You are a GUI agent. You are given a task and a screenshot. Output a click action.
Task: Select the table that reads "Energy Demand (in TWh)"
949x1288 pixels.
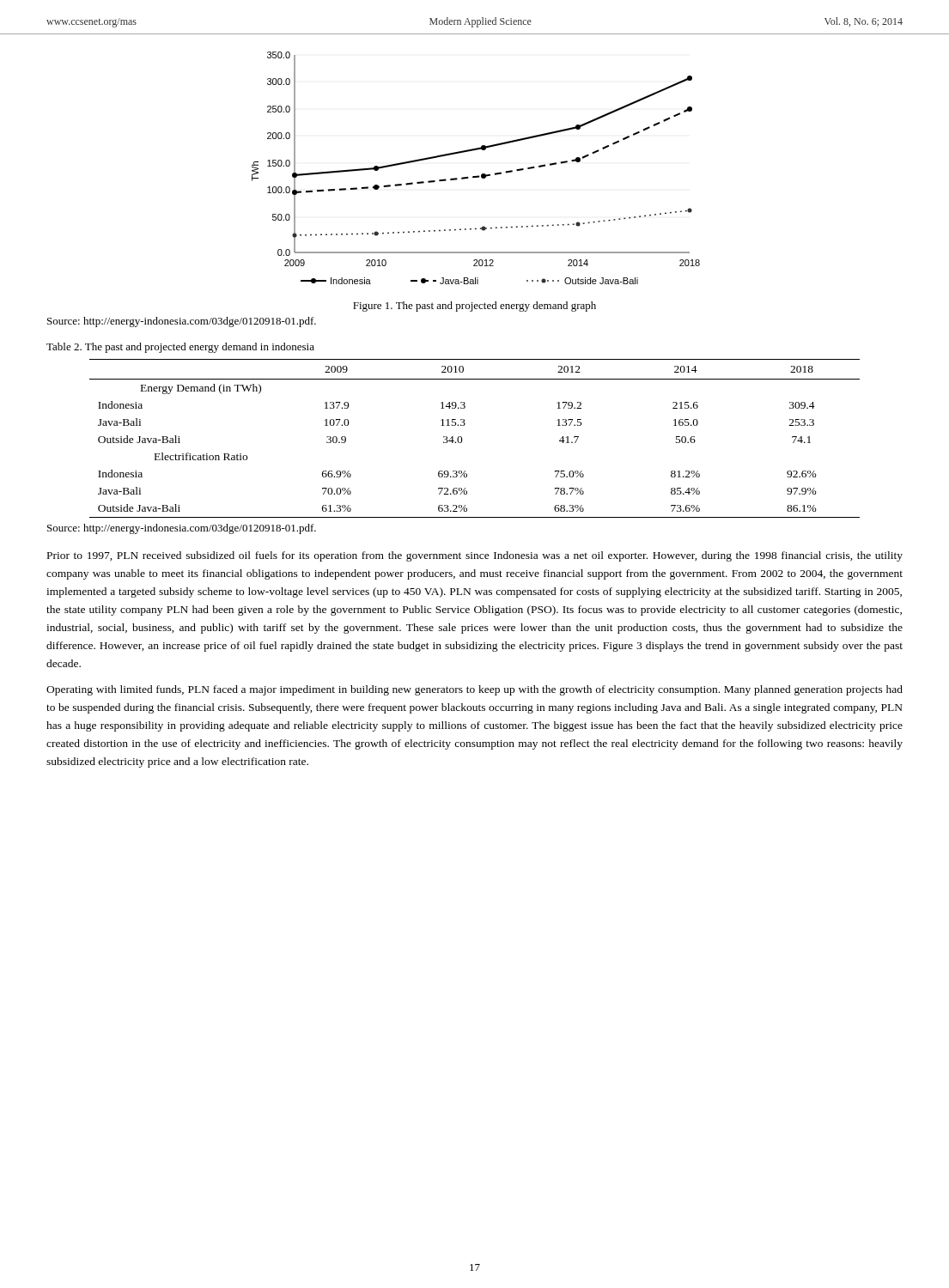pyautogui.click(x=474, y=438)
